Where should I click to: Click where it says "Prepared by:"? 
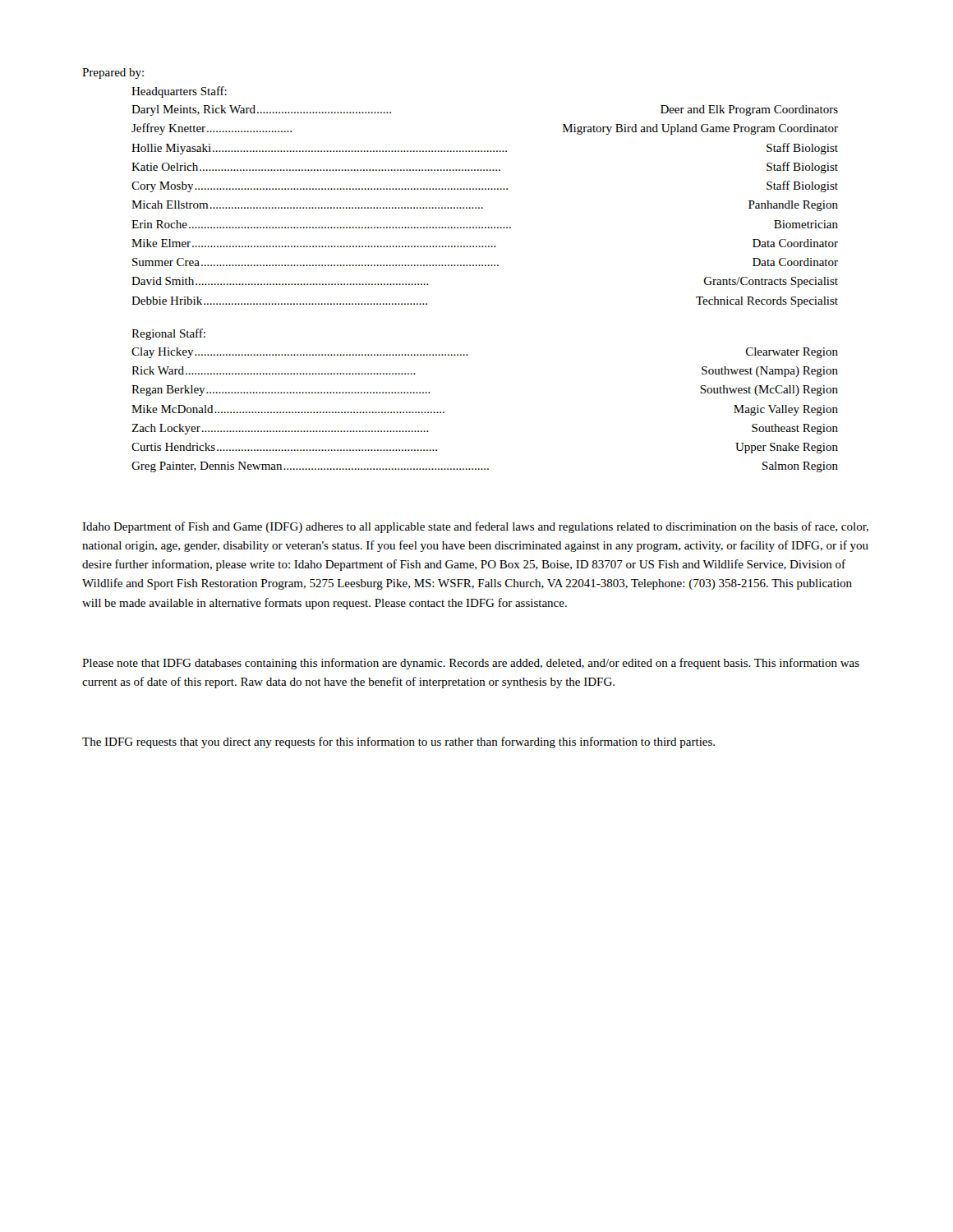pyautogui.click(x=113, y=72)
